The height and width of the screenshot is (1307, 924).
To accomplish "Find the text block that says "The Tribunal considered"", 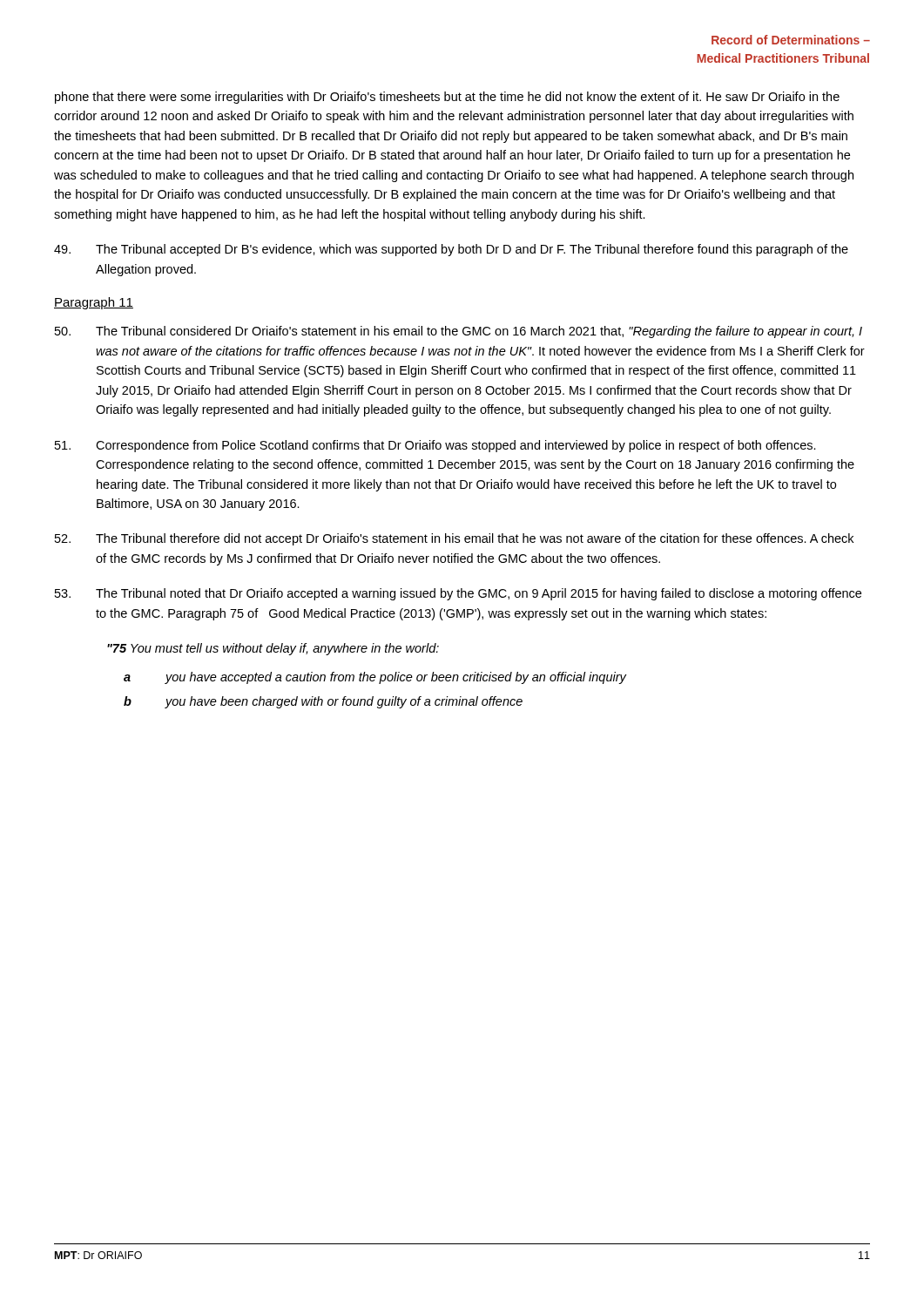I will pyautogui.click(x=460, y=371).
